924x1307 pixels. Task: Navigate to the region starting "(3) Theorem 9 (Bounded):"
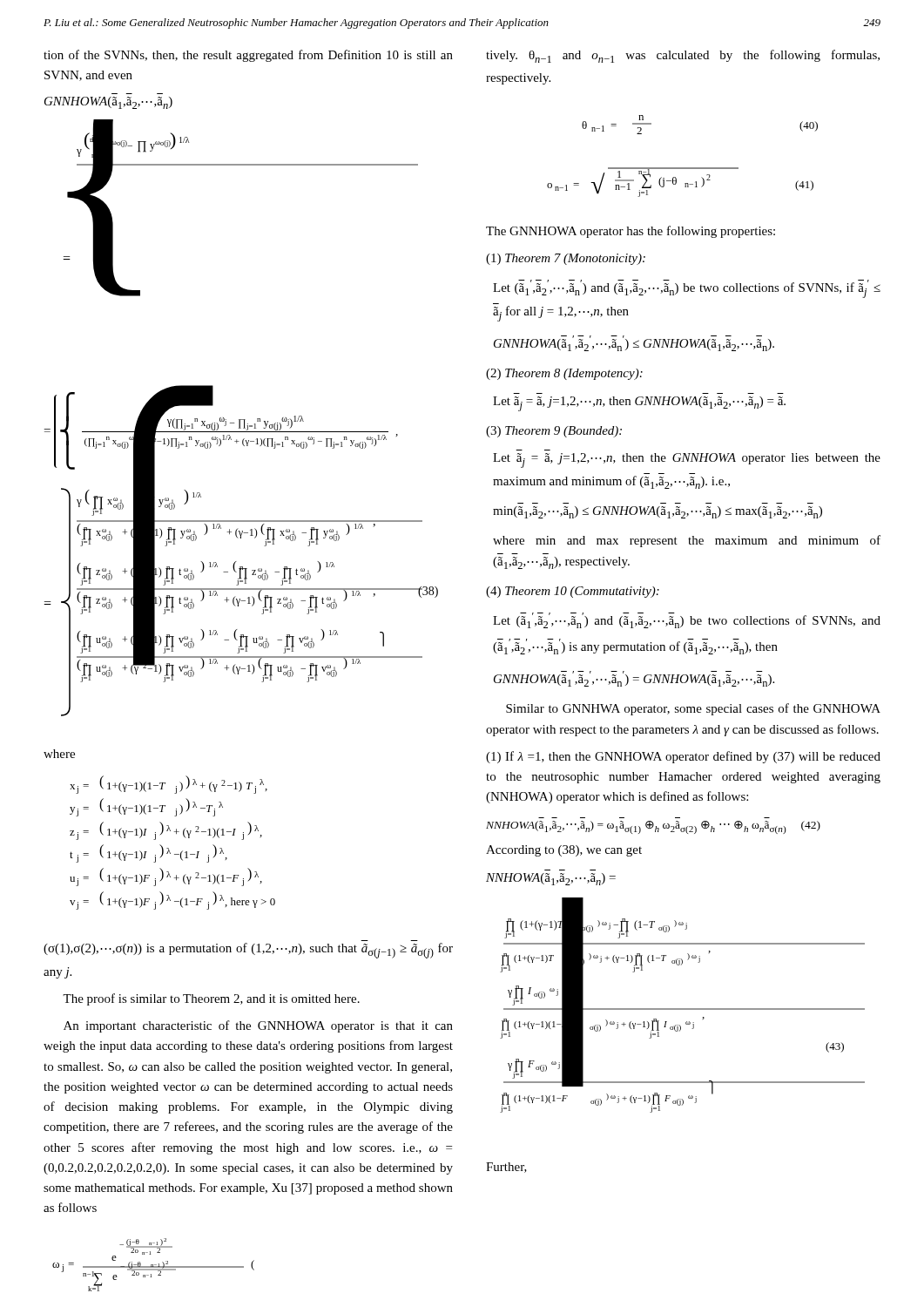(x=683, y=497)
